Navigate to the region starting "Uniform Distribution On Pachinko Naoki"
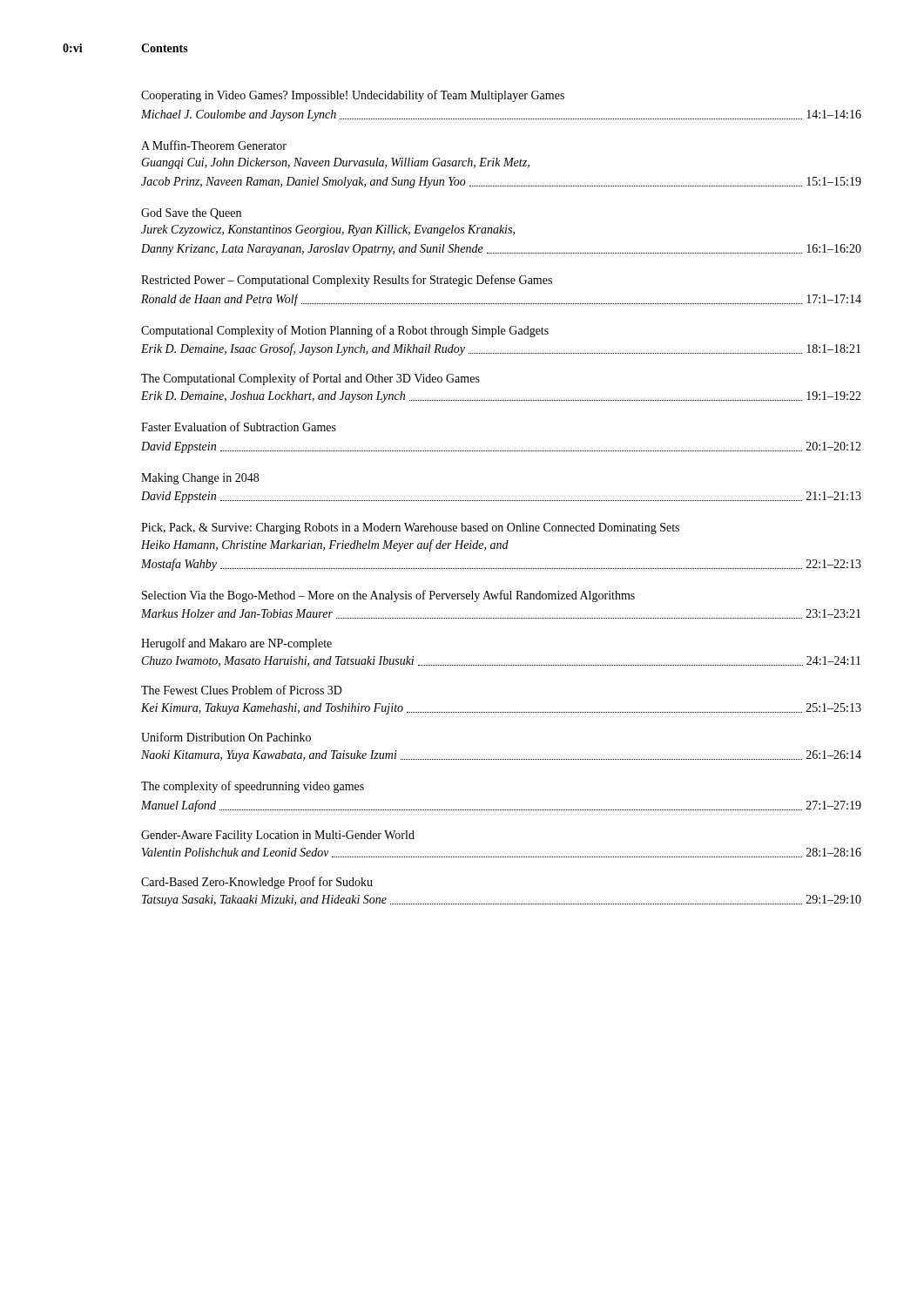924x1307 pixels. 501,747
